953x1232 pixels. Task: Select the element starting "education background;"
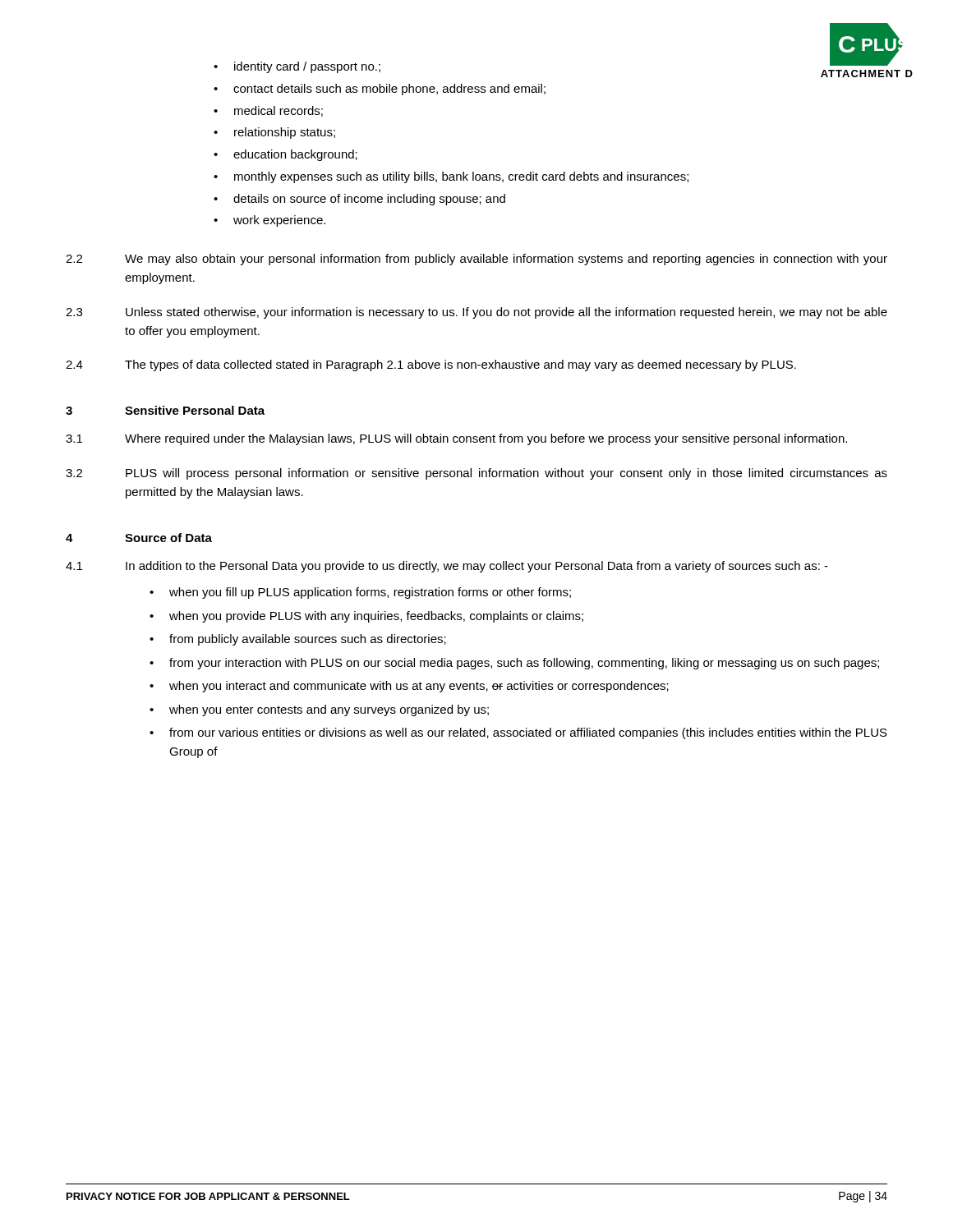296,154
